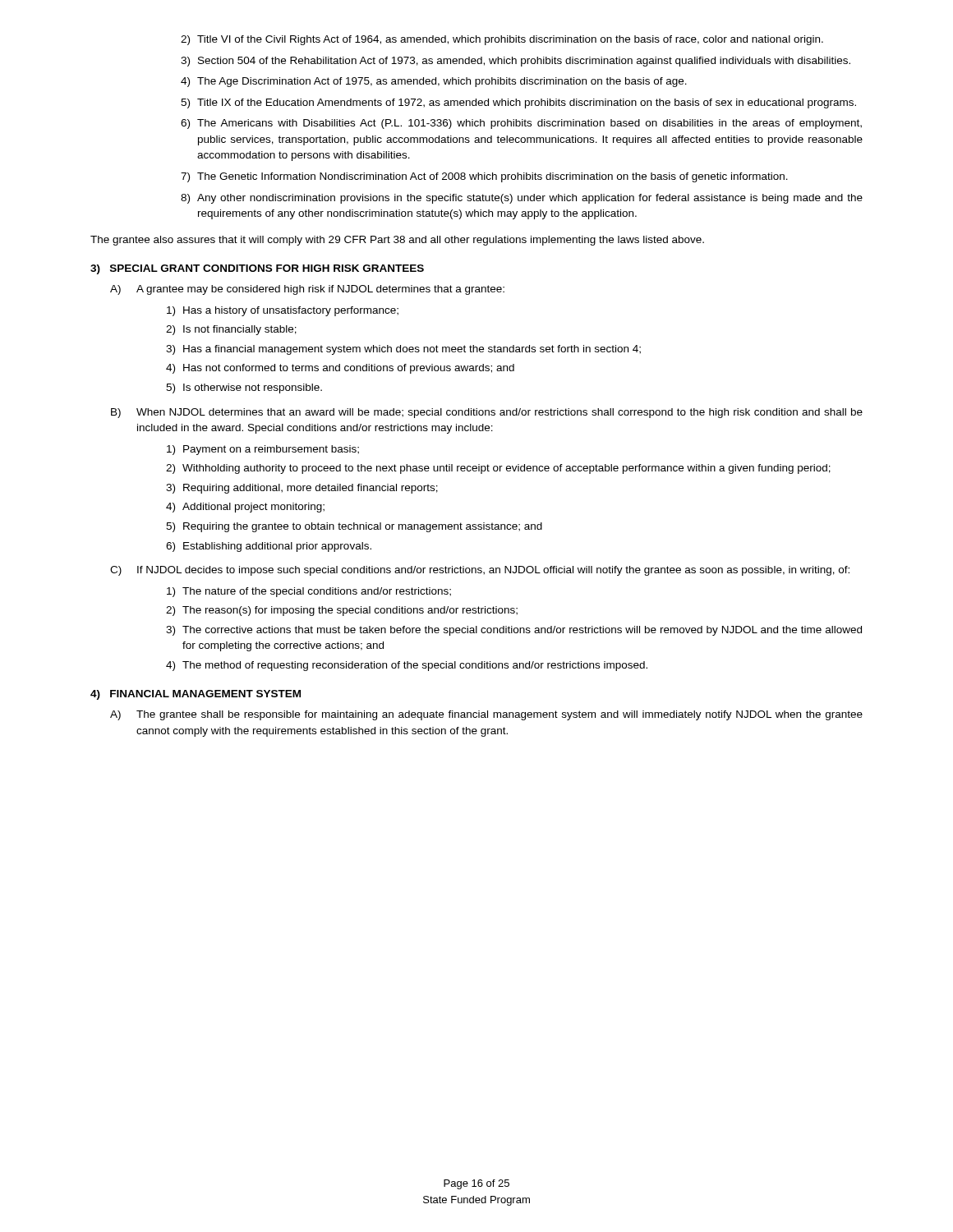Screen dimensions: 1232x953
Task: Where does it say "6) Establishing additional prior approvals."?
Action: 269,547
